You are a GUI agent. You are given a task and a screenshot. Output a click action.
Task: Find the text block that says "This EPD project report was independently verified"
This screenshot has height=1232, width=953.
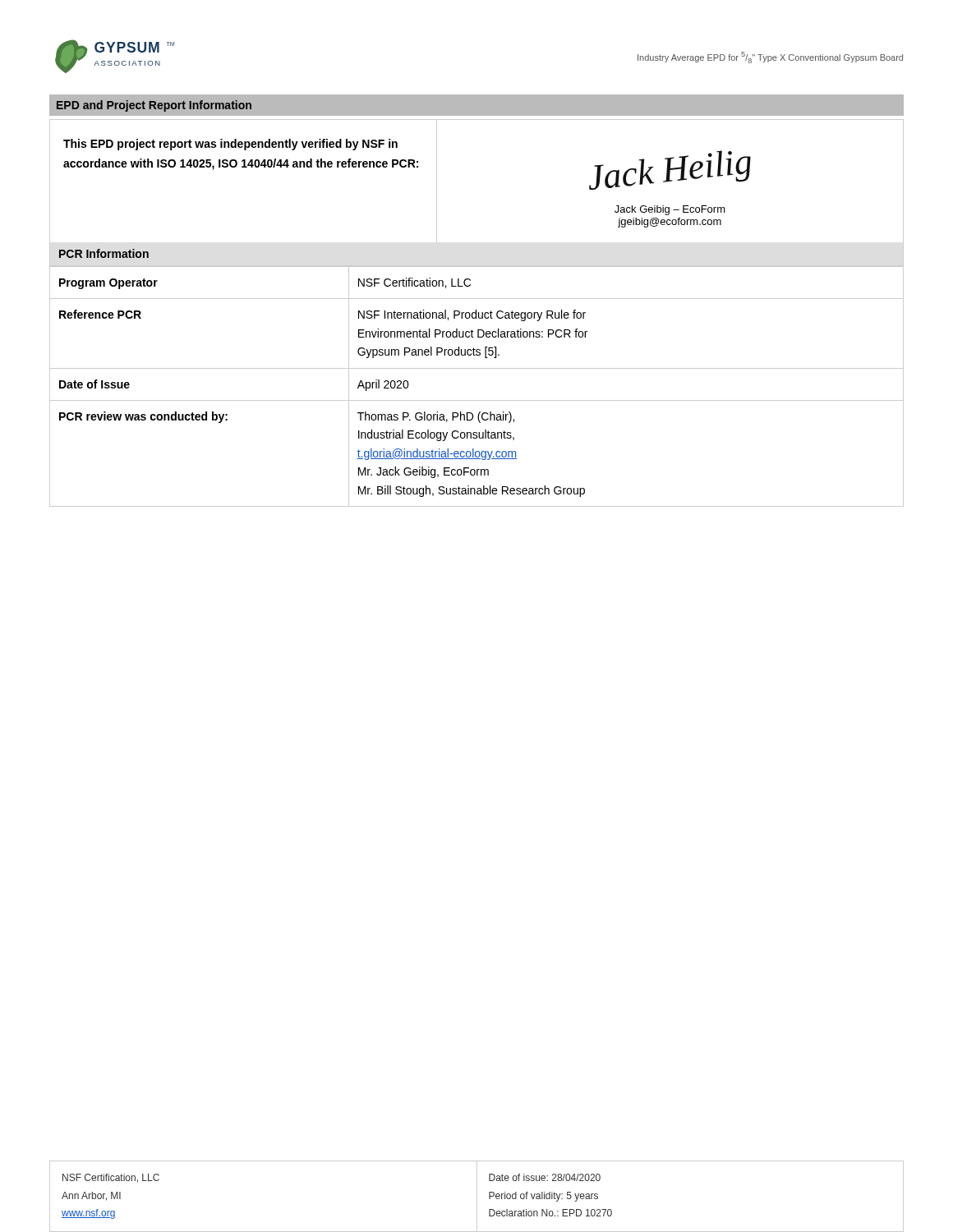[241, 154]
